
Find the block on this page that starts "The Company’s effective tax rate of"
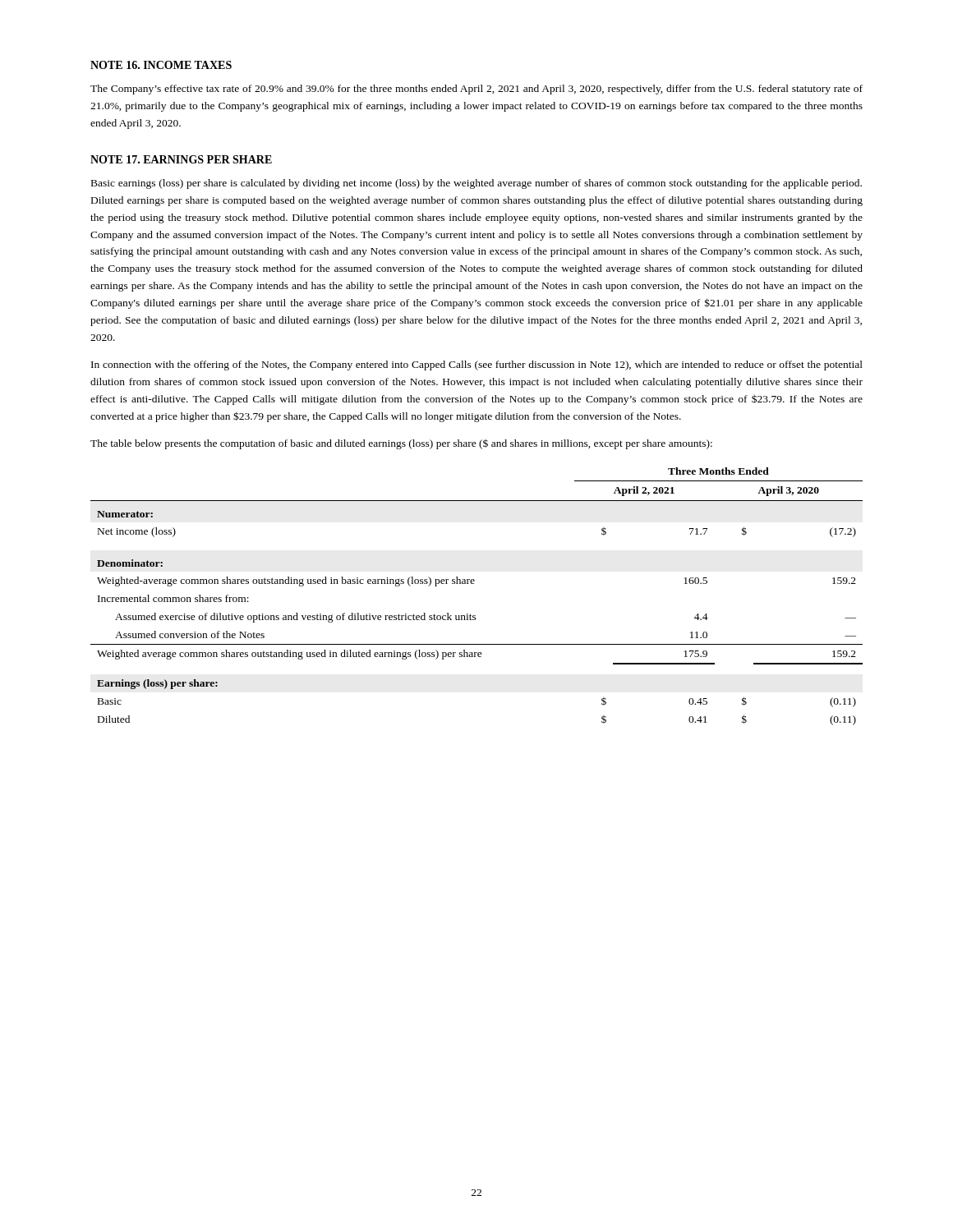click(476, 106)
